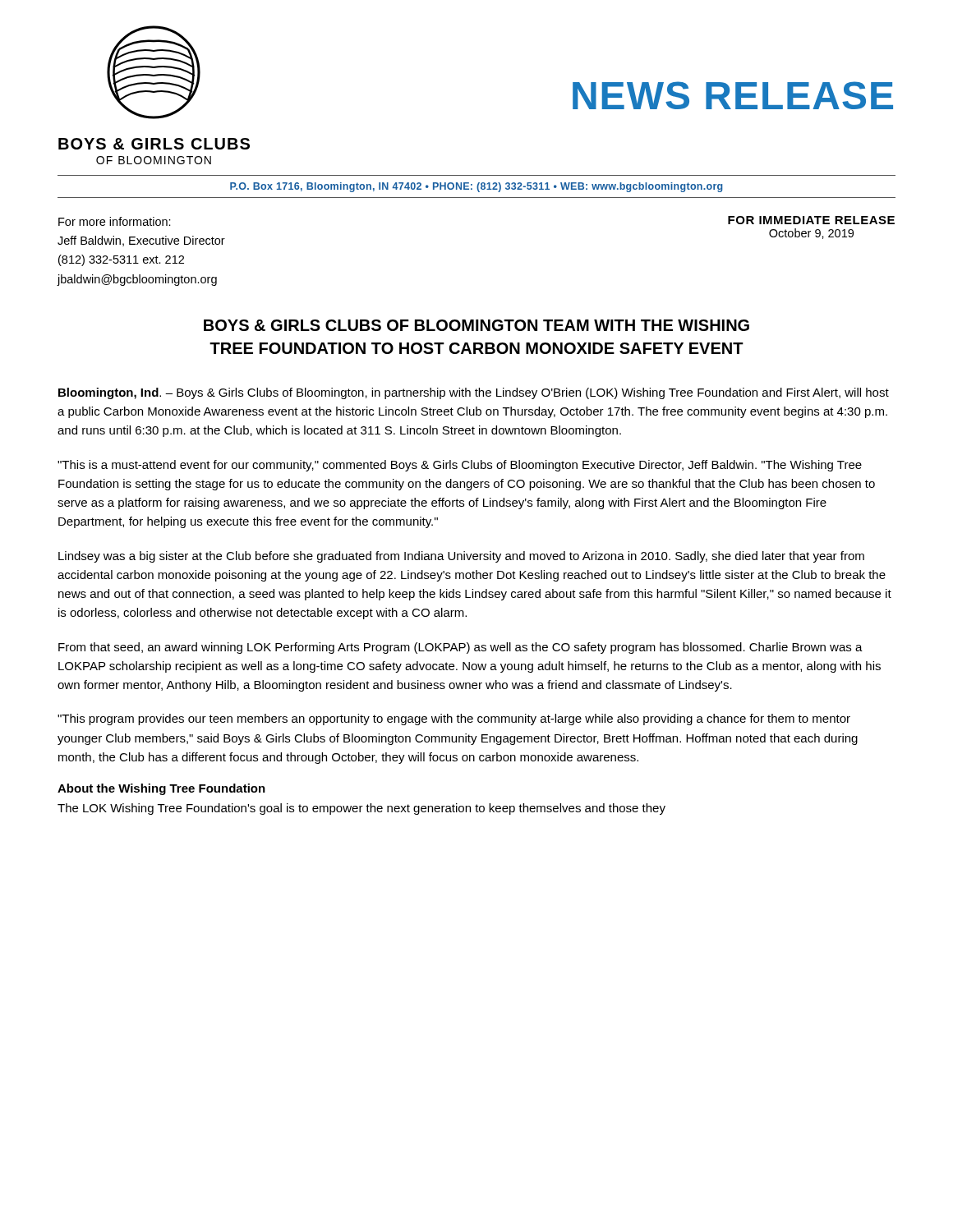Find the passage starting "From that seed, an award winning LOK Performing"
This screenshot has height=1232, width=953.
coord(469,665)
